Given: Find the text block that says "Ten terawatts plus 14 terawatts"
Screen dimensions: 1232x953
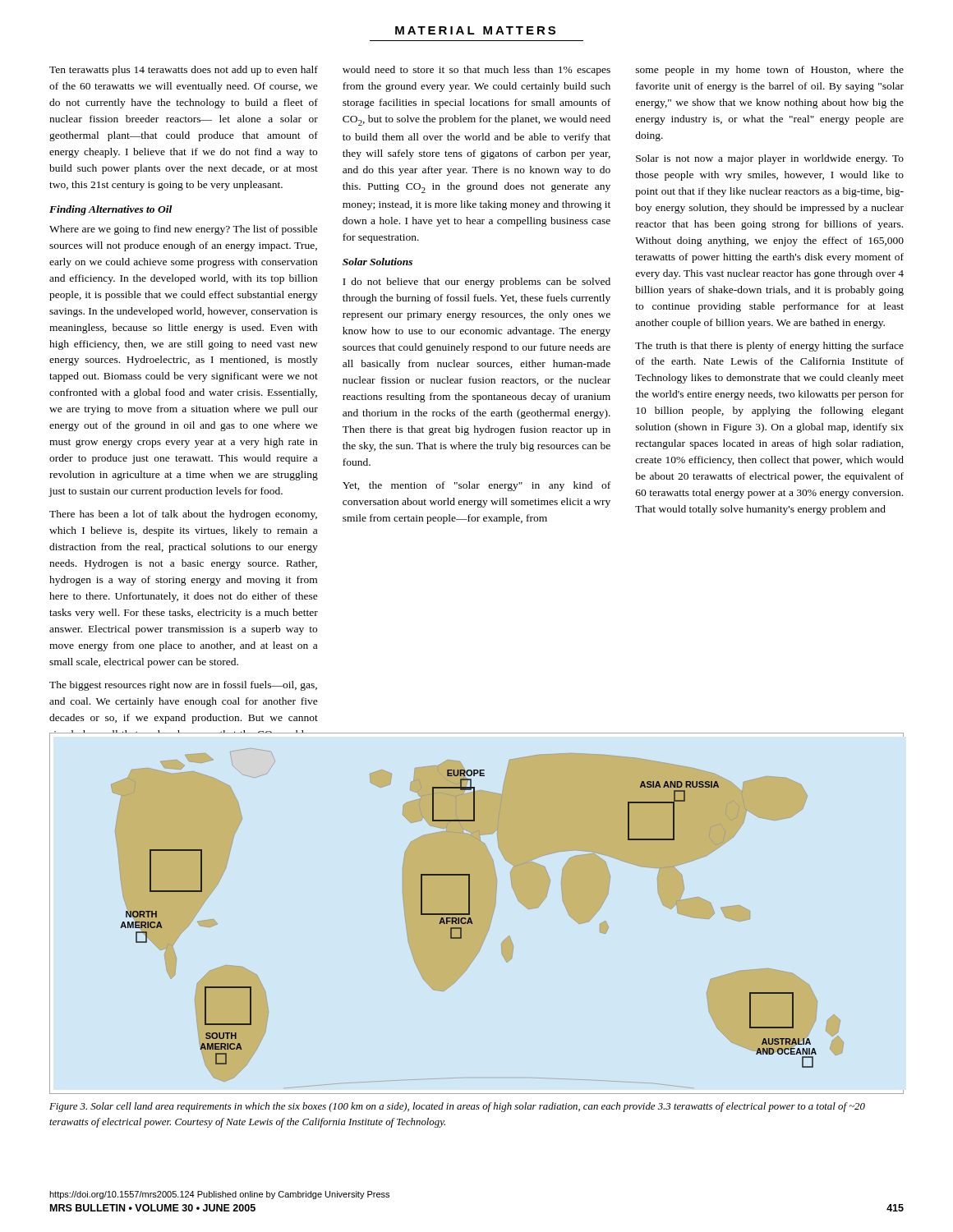Looking at the screenshot, I should tap(183, 446).
